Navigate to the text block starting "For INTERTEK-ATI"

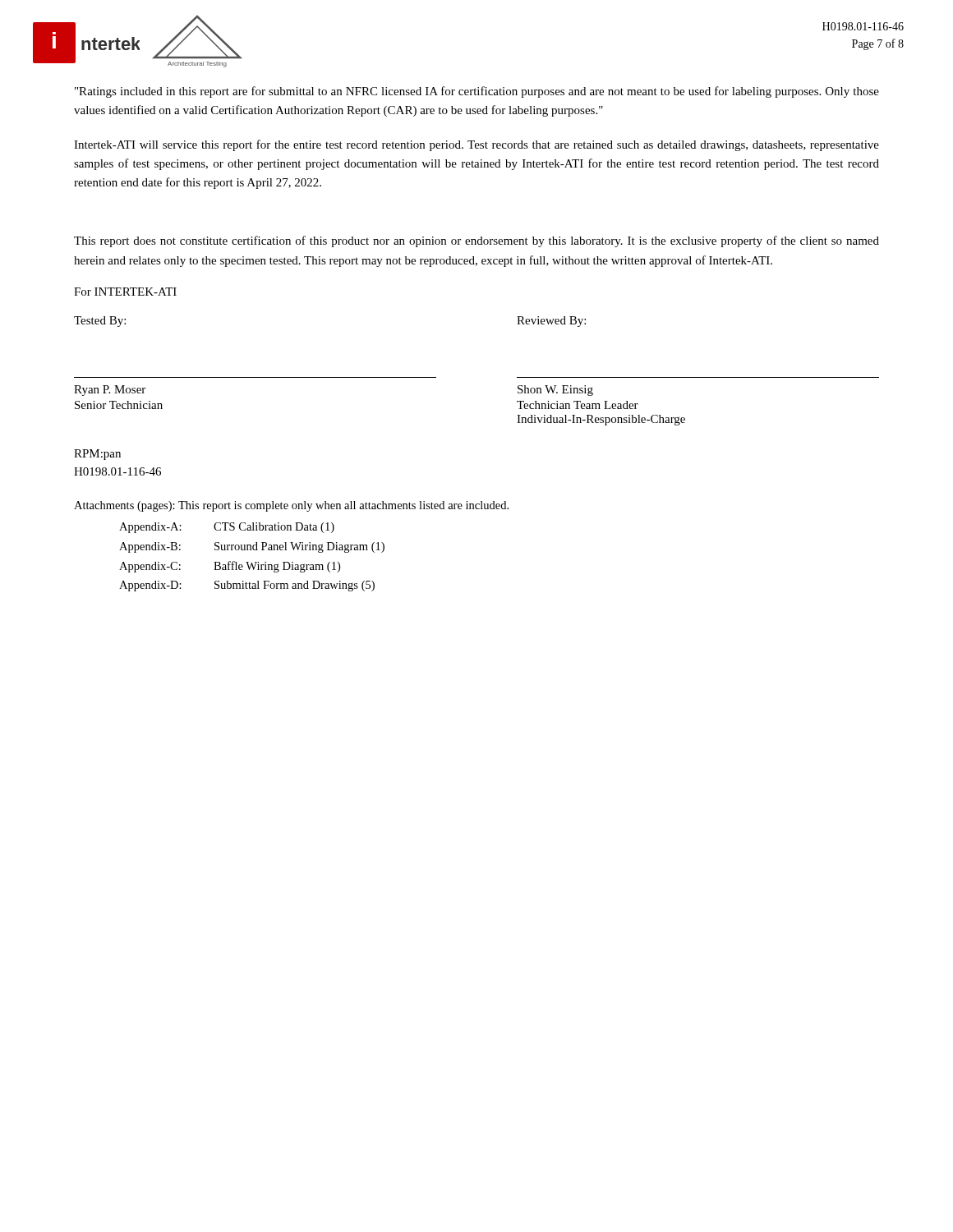click(x=125, y=291)
